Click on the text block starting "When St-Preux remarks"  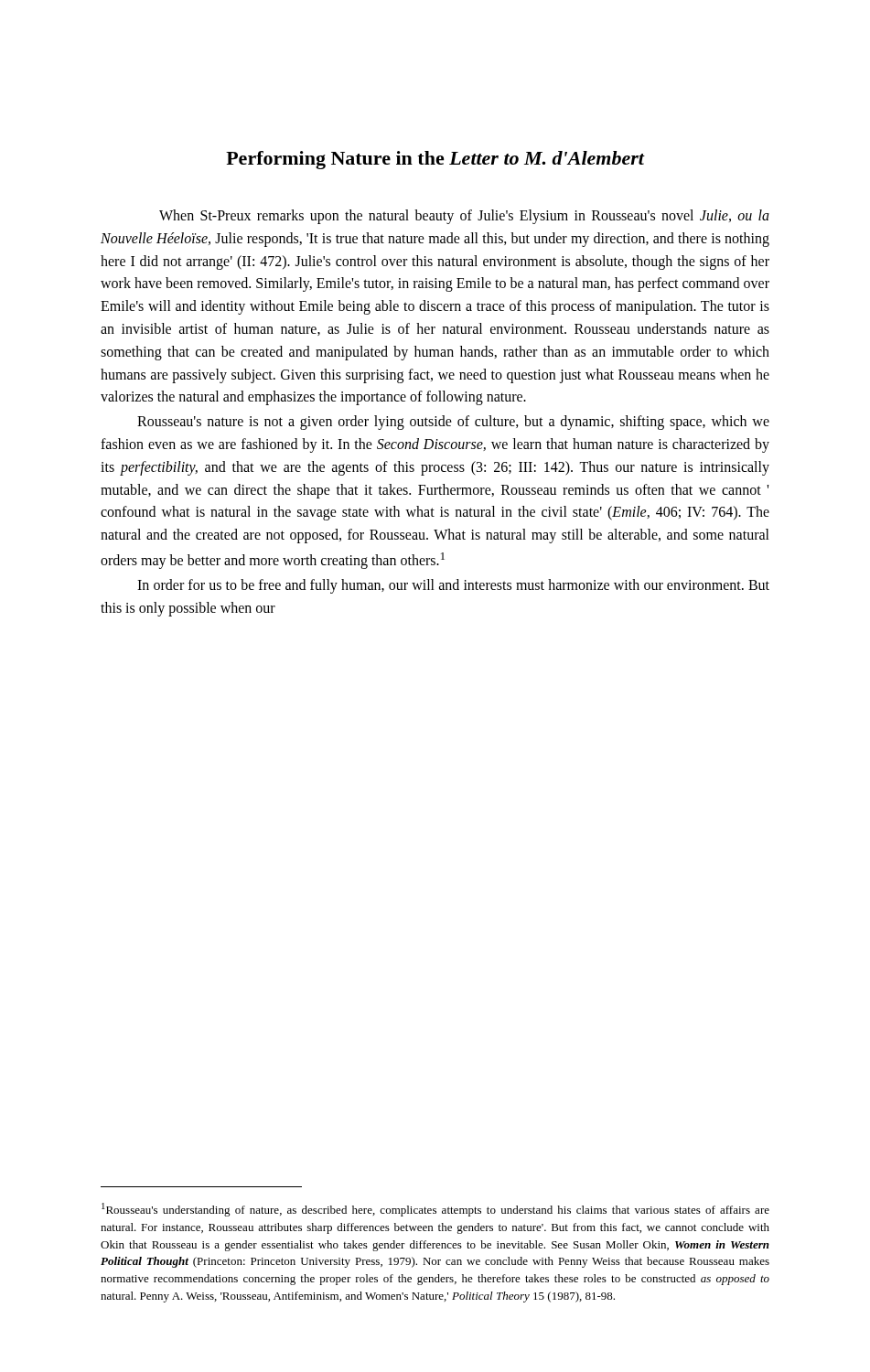435,307
